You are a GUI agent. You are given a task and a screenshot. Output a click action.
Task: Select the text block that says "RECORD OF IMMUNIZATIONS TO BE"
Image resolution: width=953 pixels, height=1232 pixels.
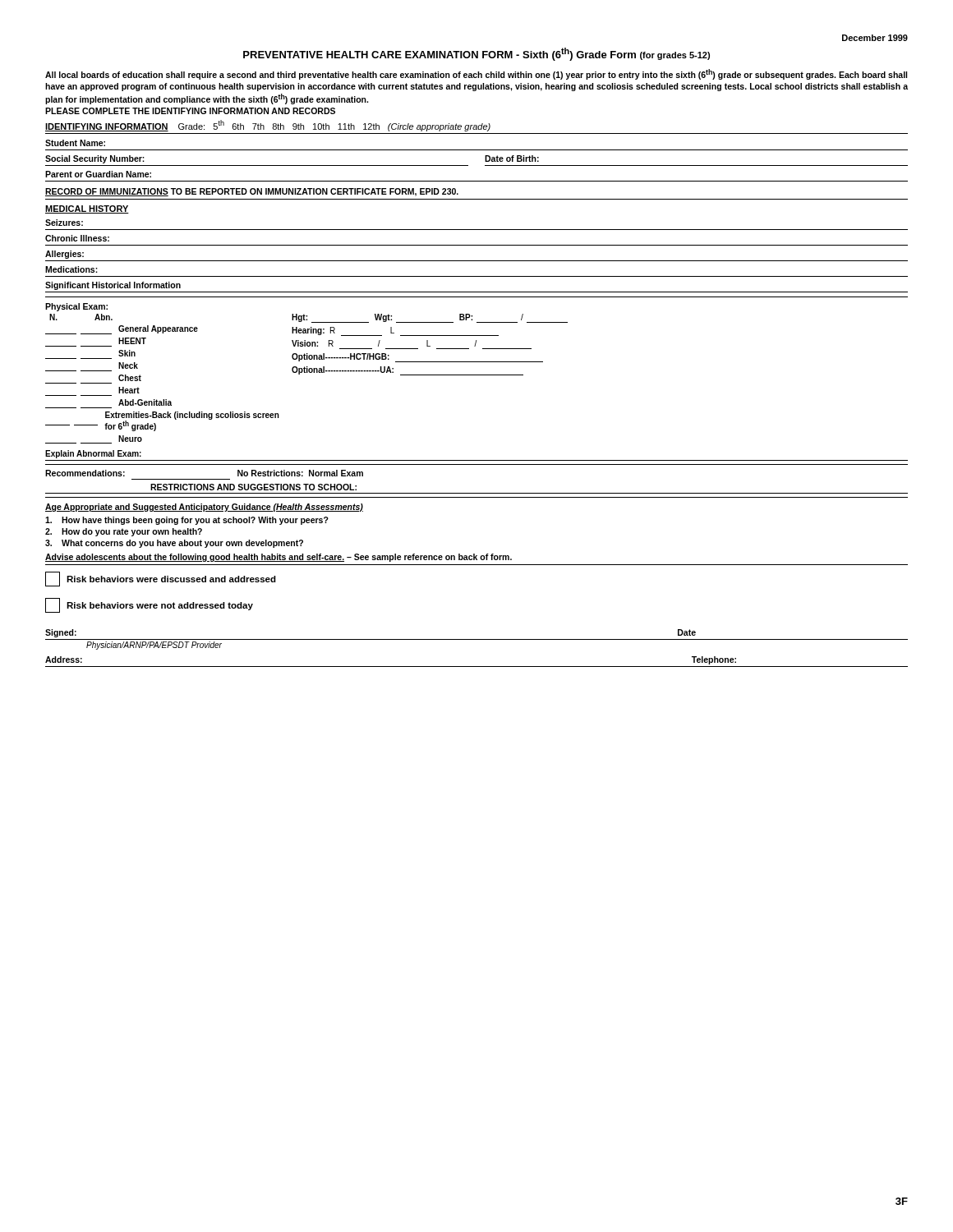[252, 191]
